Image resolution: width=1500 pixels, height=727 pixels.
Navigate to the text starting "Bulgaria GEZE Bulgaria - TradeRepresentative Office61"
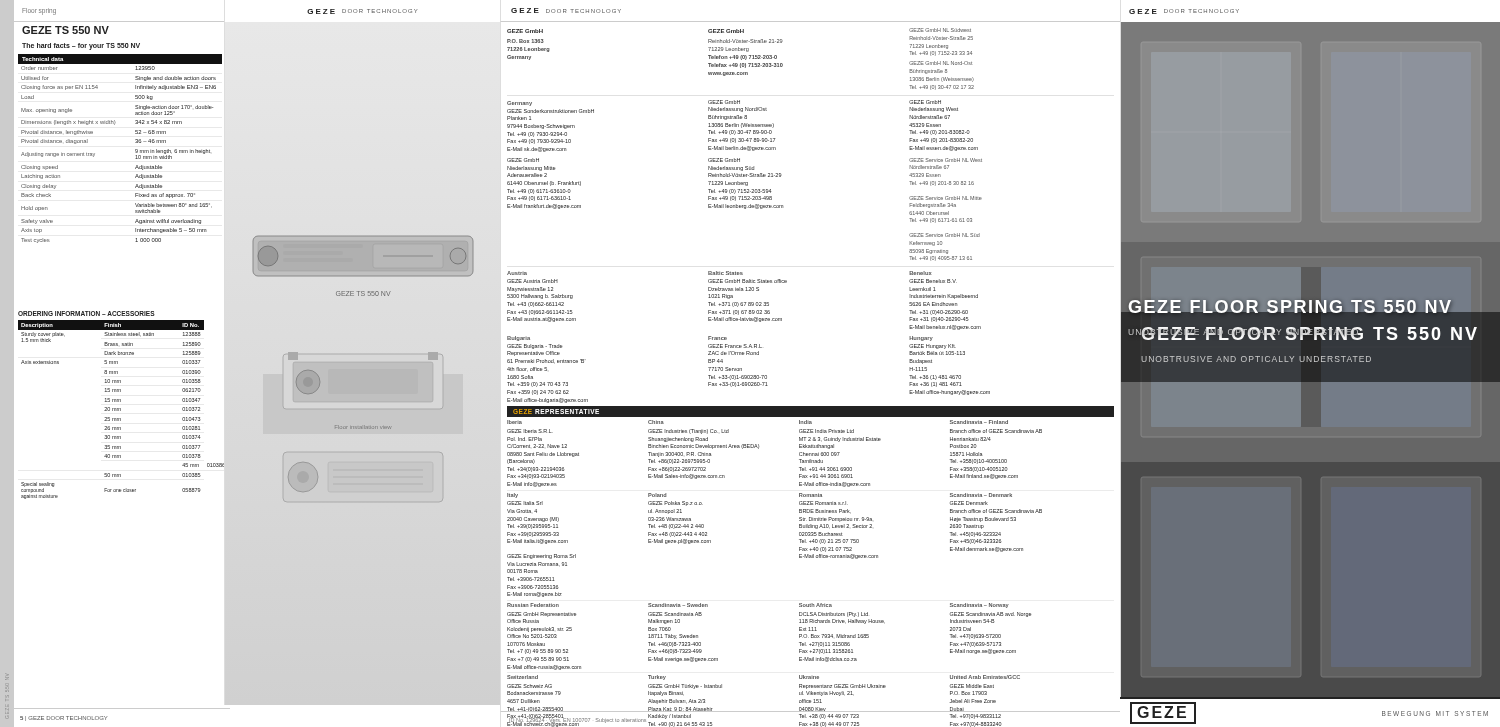[518, 338]
